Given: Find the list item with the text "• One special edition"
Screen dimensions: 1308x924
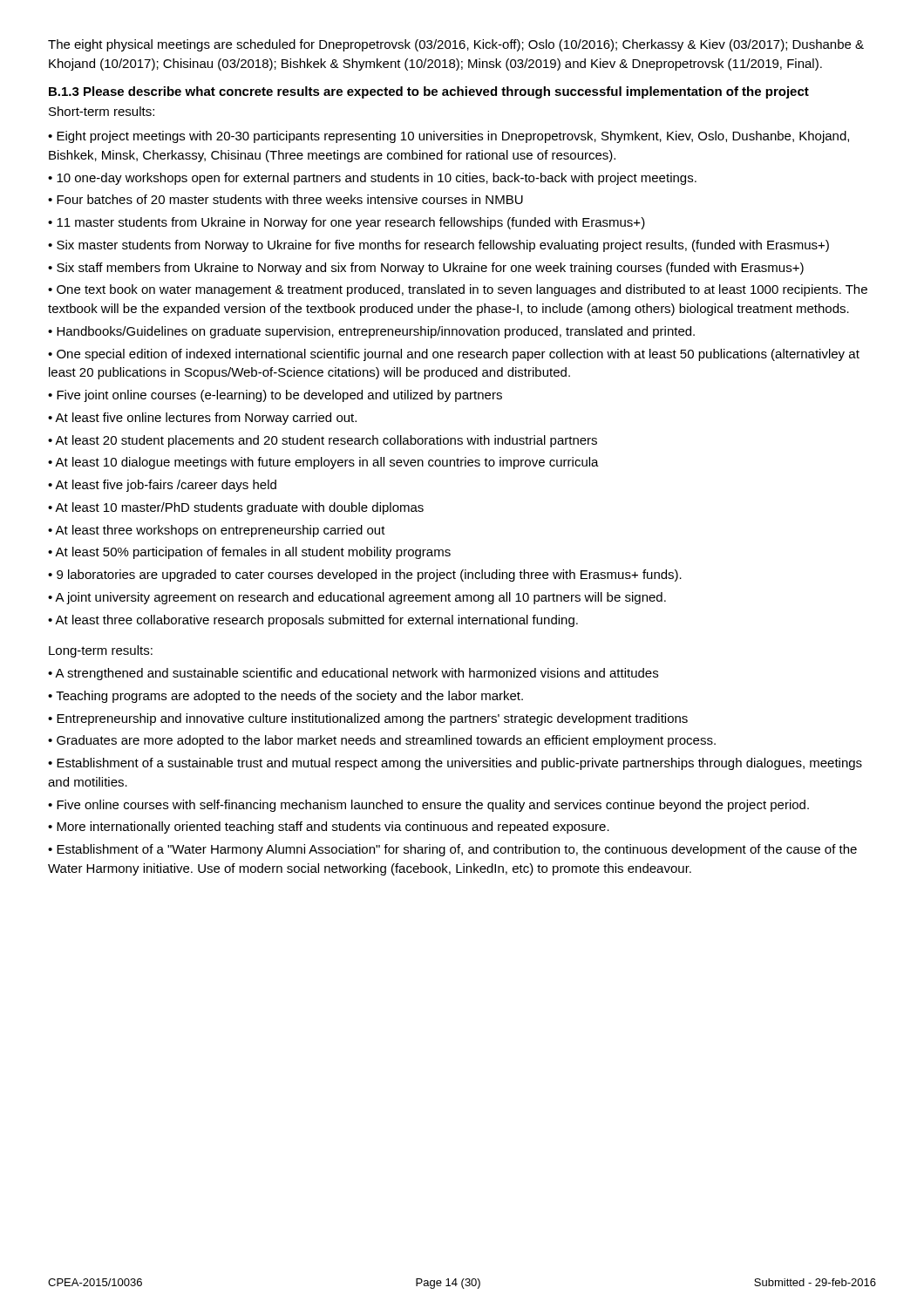Looking at the screenshot, I should pos(454,363).
